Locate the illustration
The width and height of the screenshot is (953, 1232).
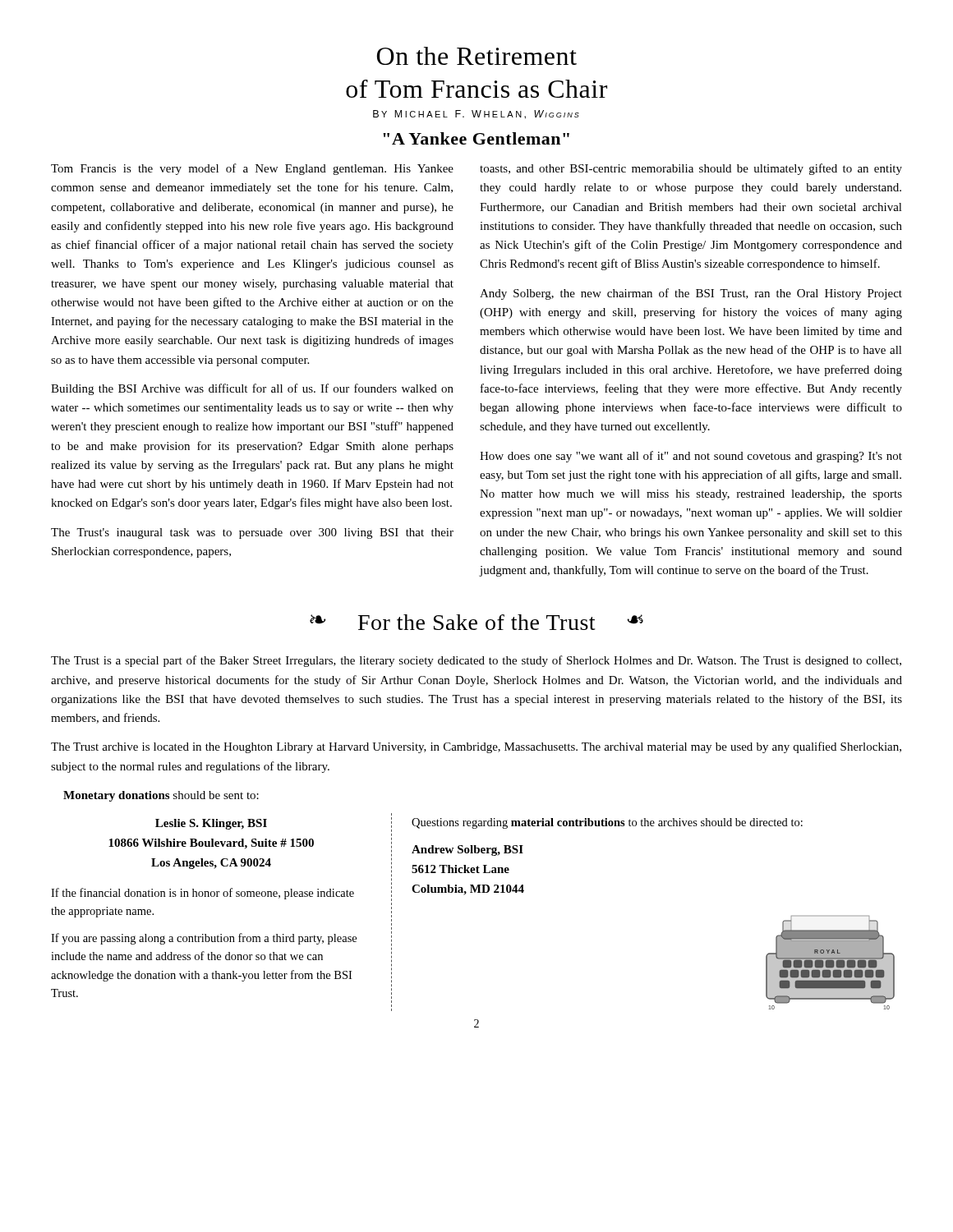click(x=830, y=958)
